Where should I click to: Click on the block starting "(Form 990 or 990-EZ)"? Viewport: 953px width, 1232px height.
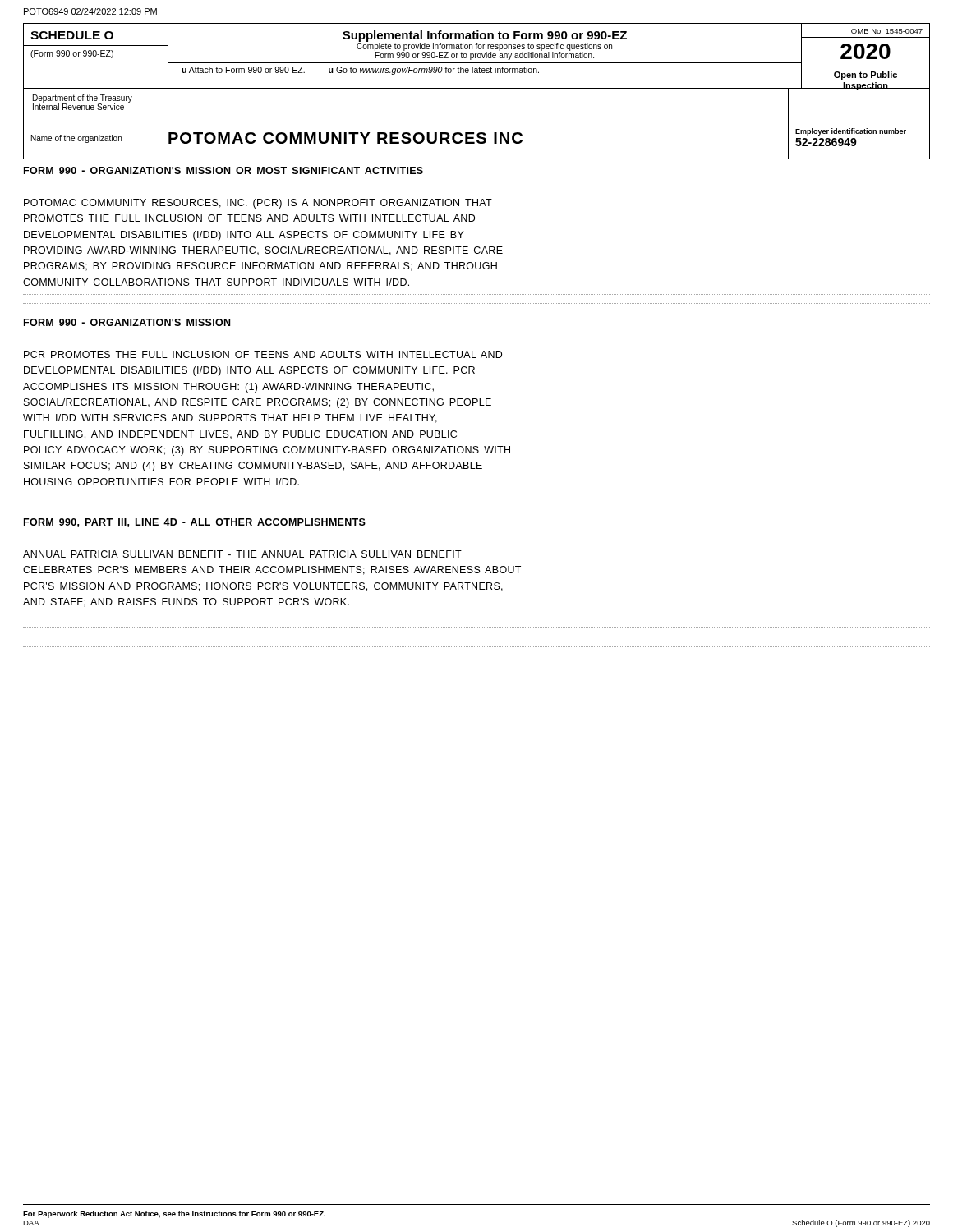point(72,53)
